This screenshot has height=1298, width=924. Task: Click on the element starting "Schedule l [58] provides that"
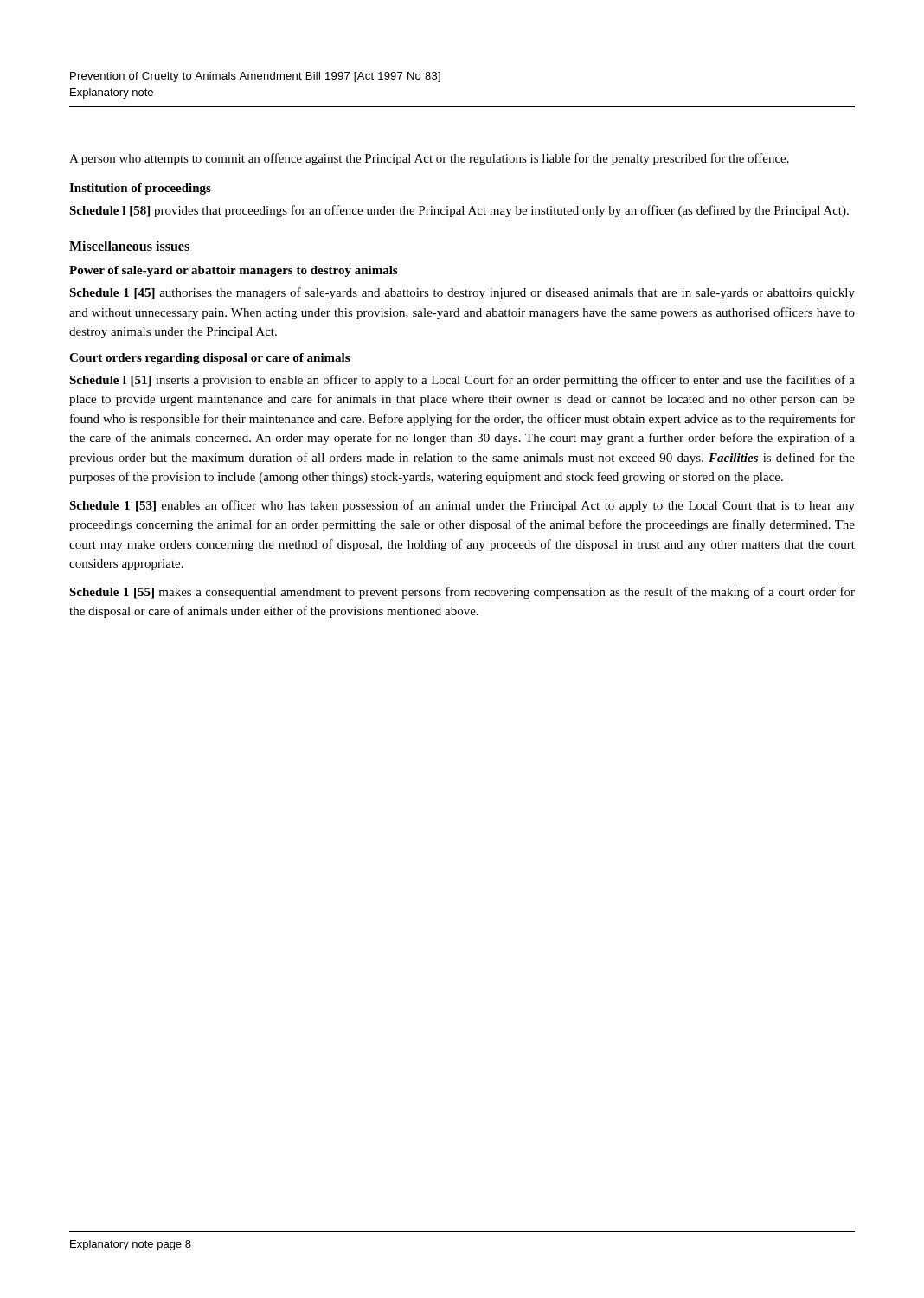tap(459, 210)
